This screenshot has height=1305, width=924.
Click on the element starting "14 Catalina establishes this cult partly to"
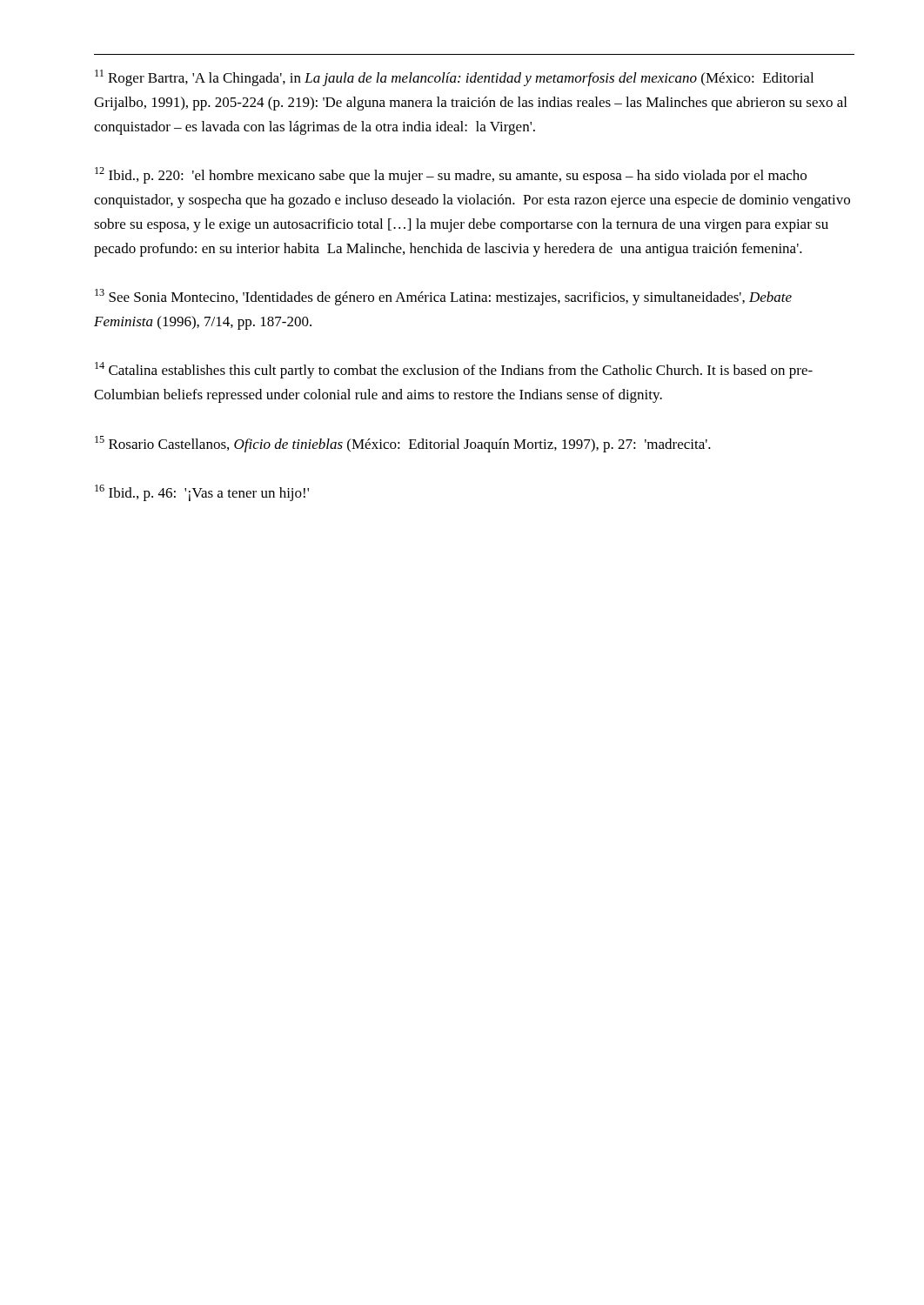click(x=474, y=383)
